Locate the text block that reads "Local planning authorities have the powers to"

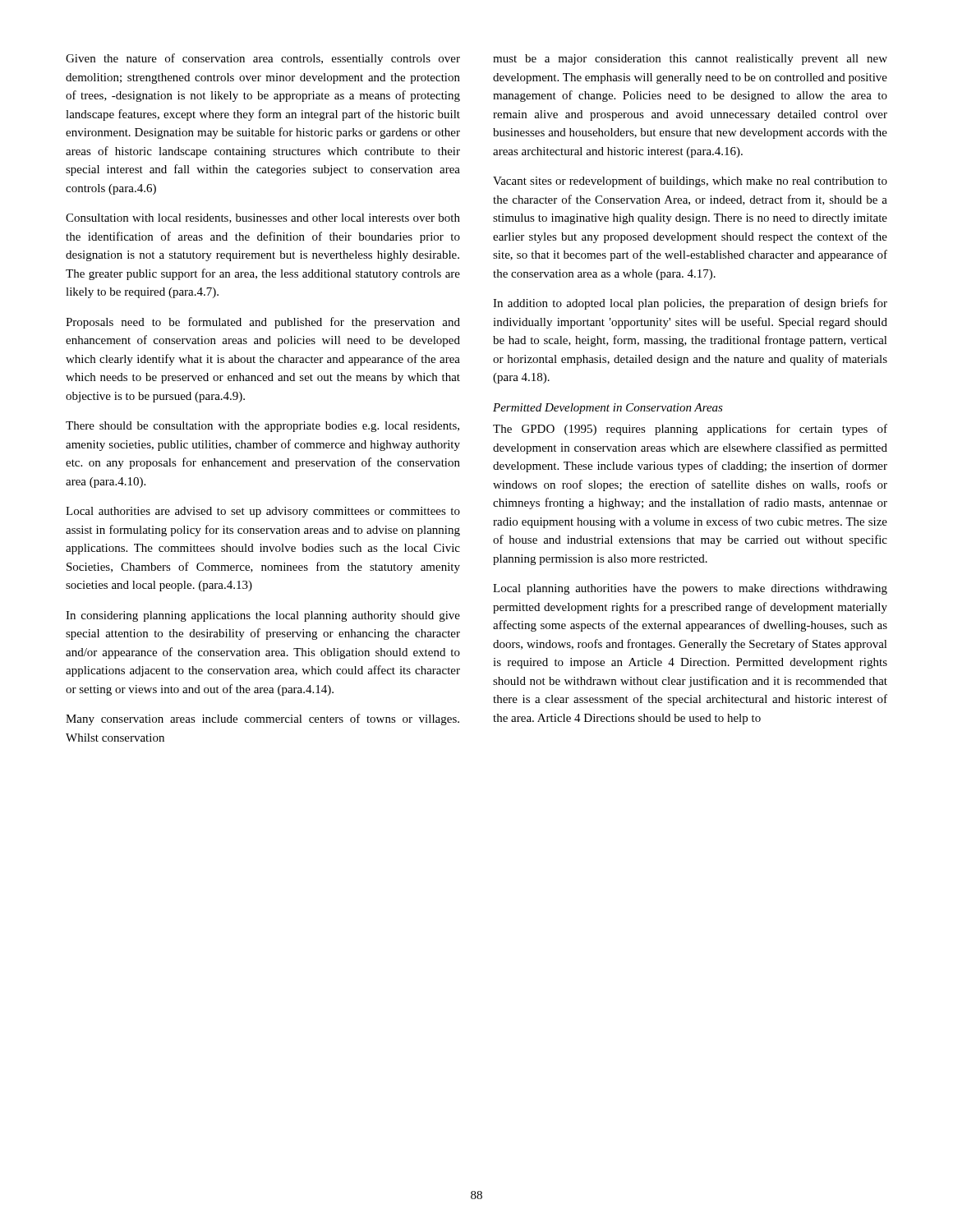tap(690, 653)
